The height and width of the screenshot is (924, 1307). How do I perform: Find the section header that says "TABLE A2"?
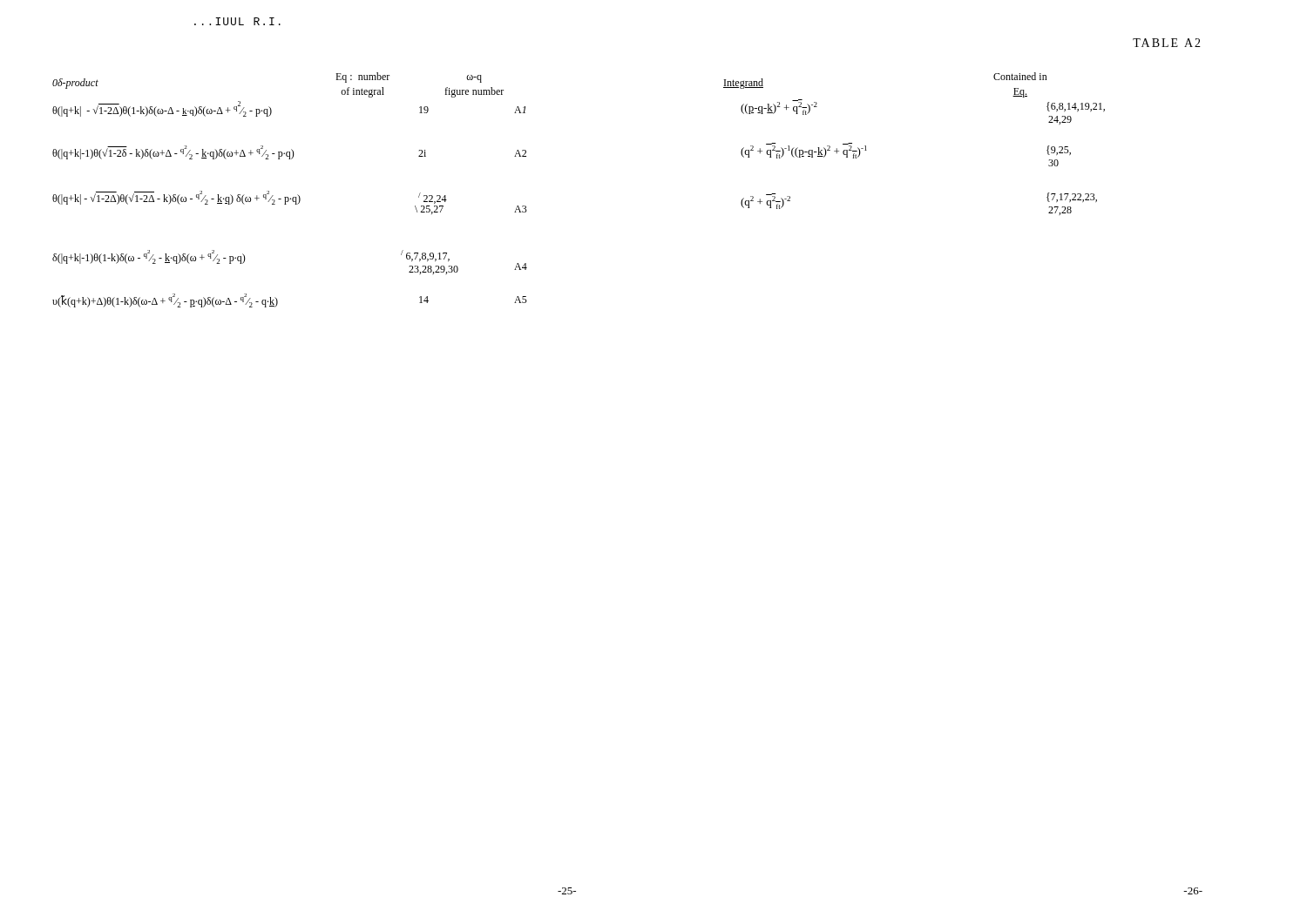(1168, 43)
